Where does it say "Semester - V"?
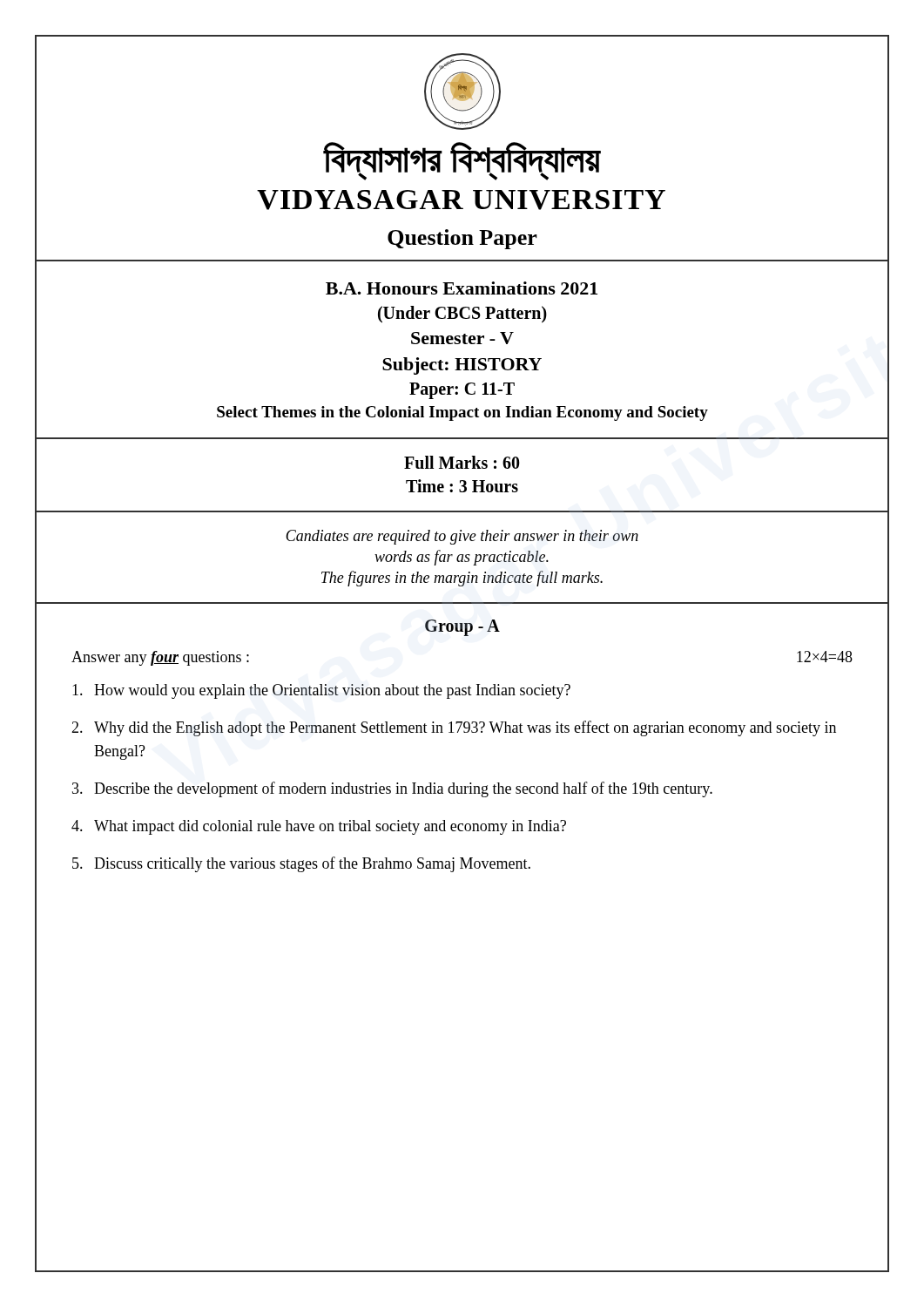Screen dimensions: 1307x924 pyautogui.click(x=462, y=338)
